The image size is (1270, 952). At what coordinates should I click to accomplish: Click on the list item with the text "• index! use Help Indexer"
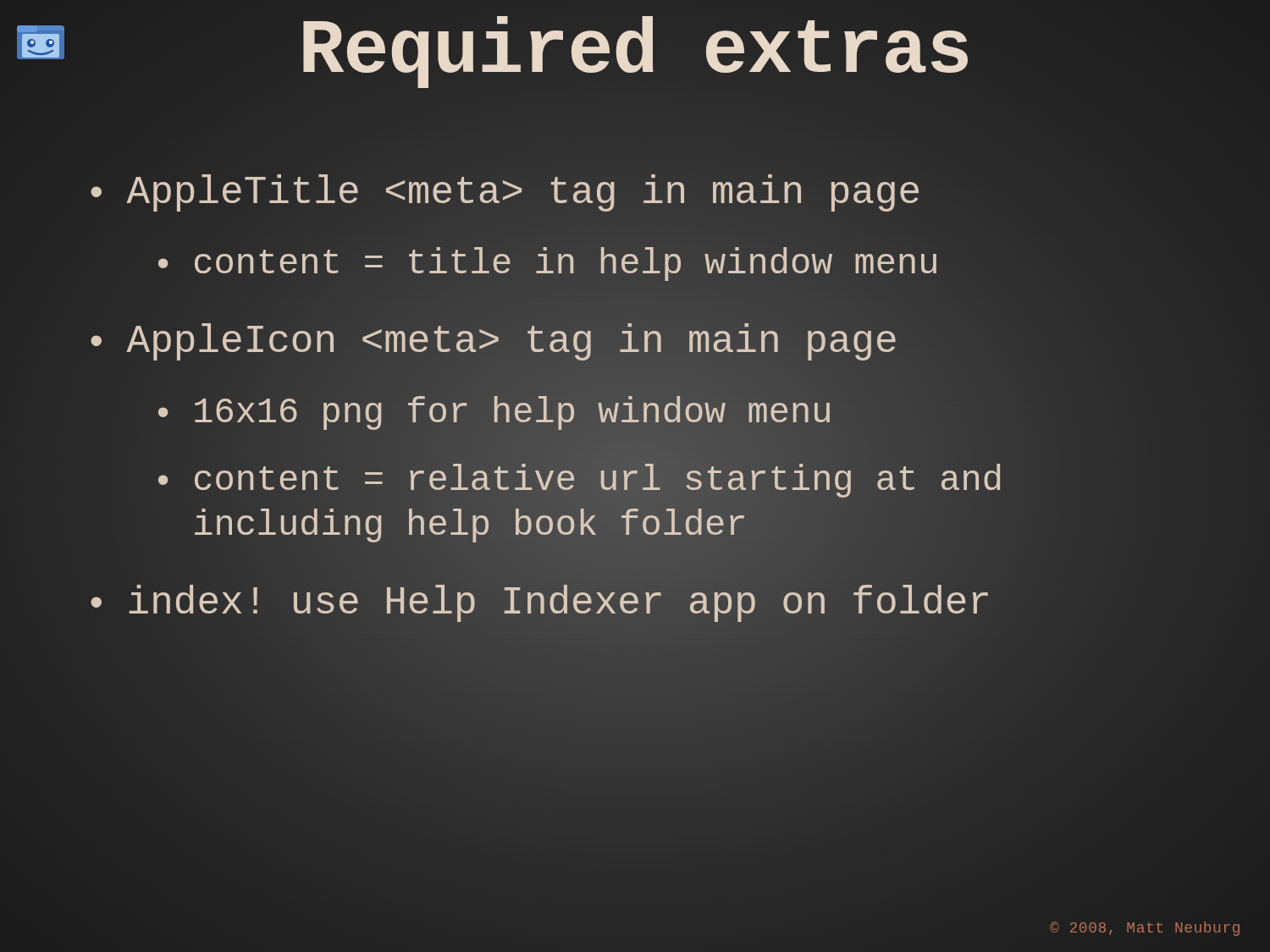point(644,604)
